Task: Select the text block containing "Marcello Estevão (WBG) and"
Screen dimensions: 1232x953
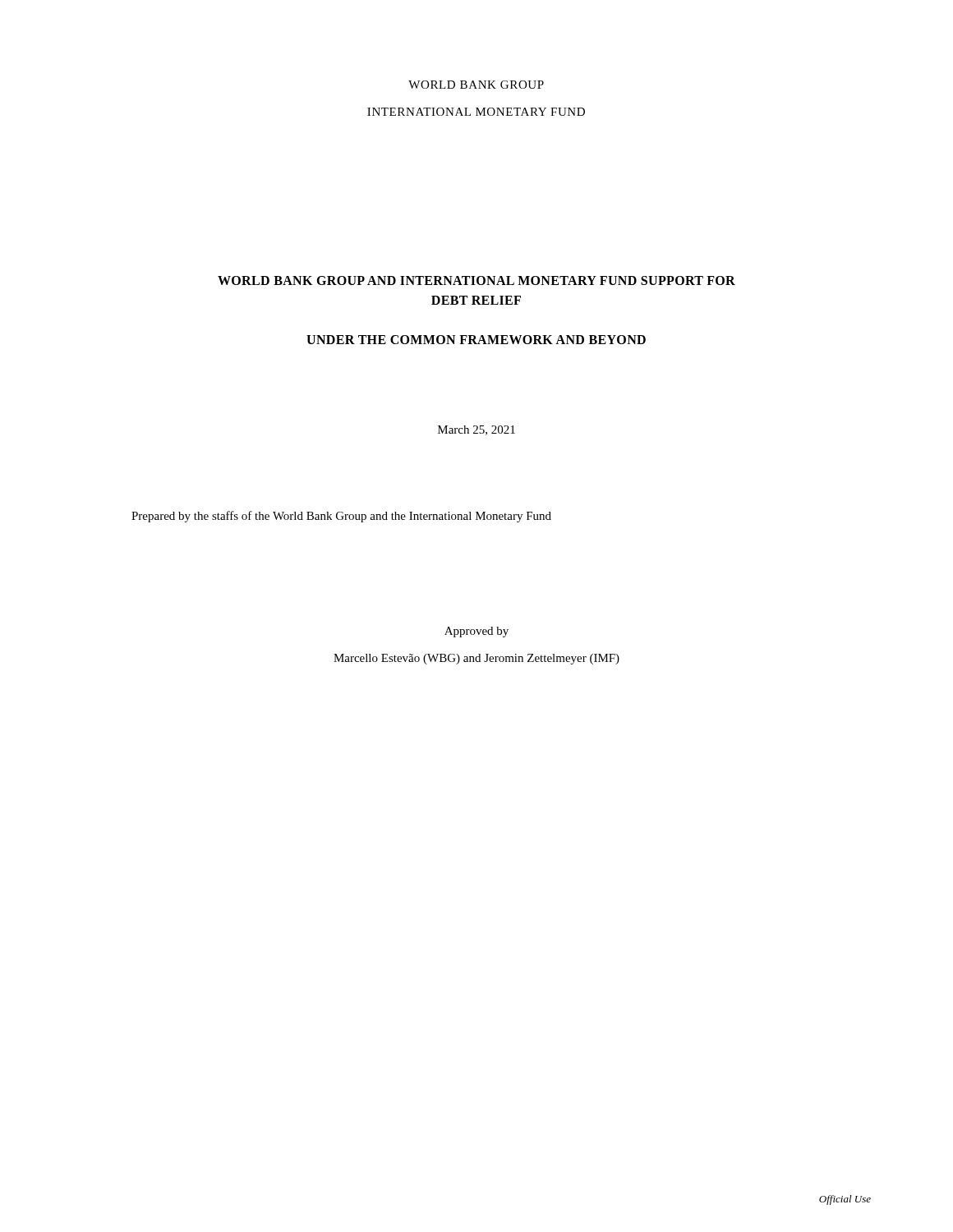Action: [476, 658]
